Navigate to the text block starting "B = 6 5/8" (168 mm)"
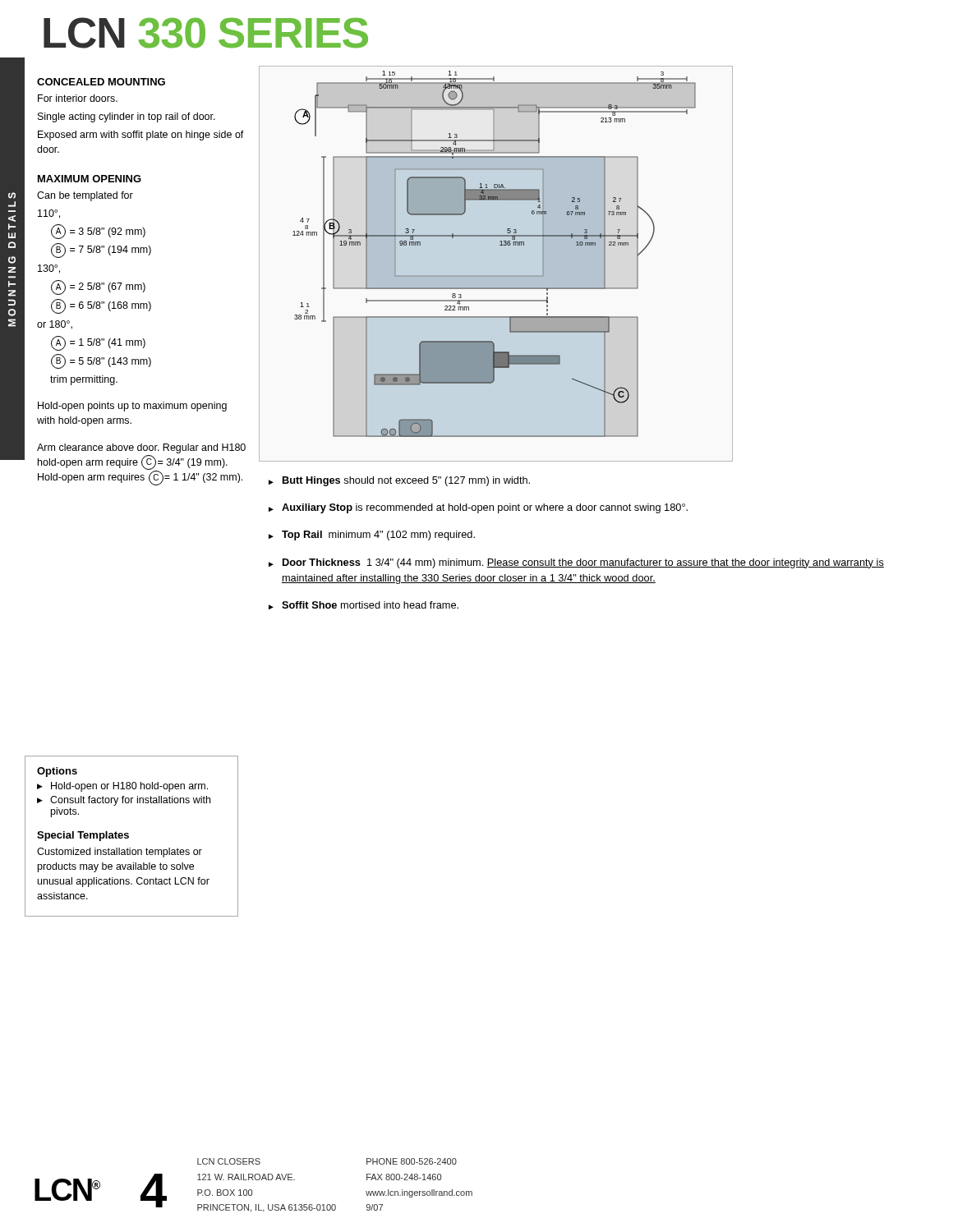 click(x=101, y=306)
